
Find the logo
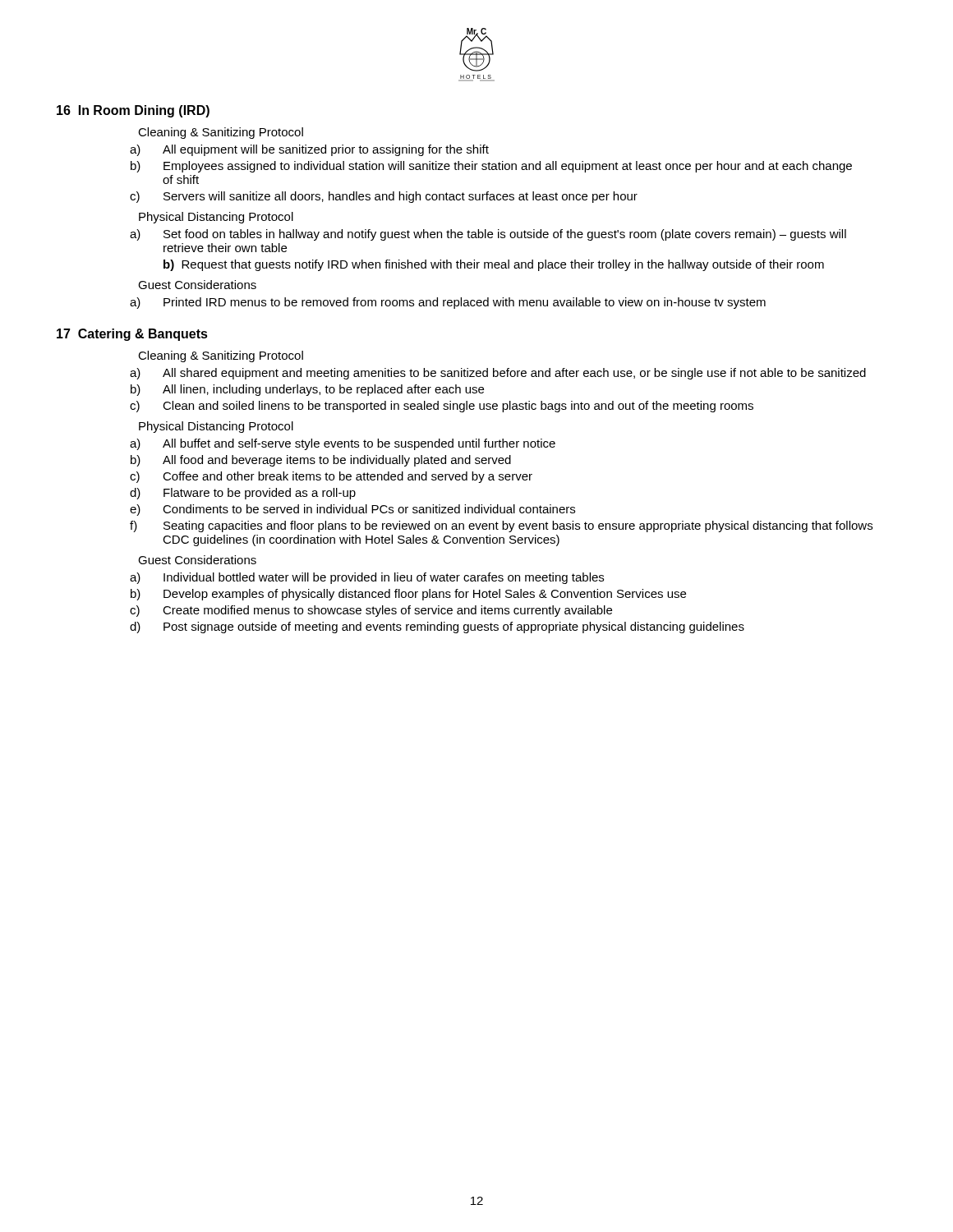476,48
